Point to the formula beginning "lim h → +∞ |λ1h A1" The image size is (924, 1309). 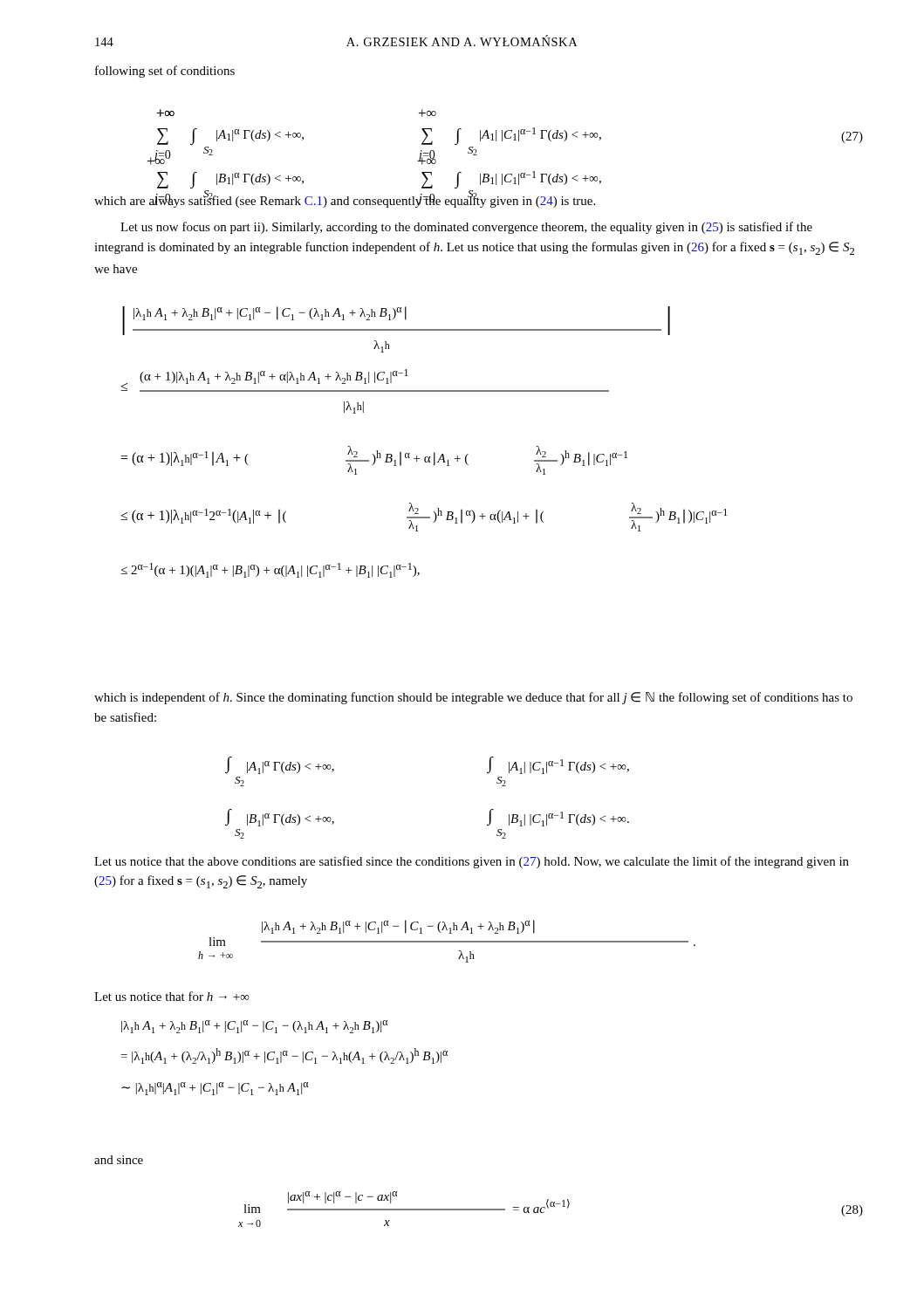tap(479, 937)
